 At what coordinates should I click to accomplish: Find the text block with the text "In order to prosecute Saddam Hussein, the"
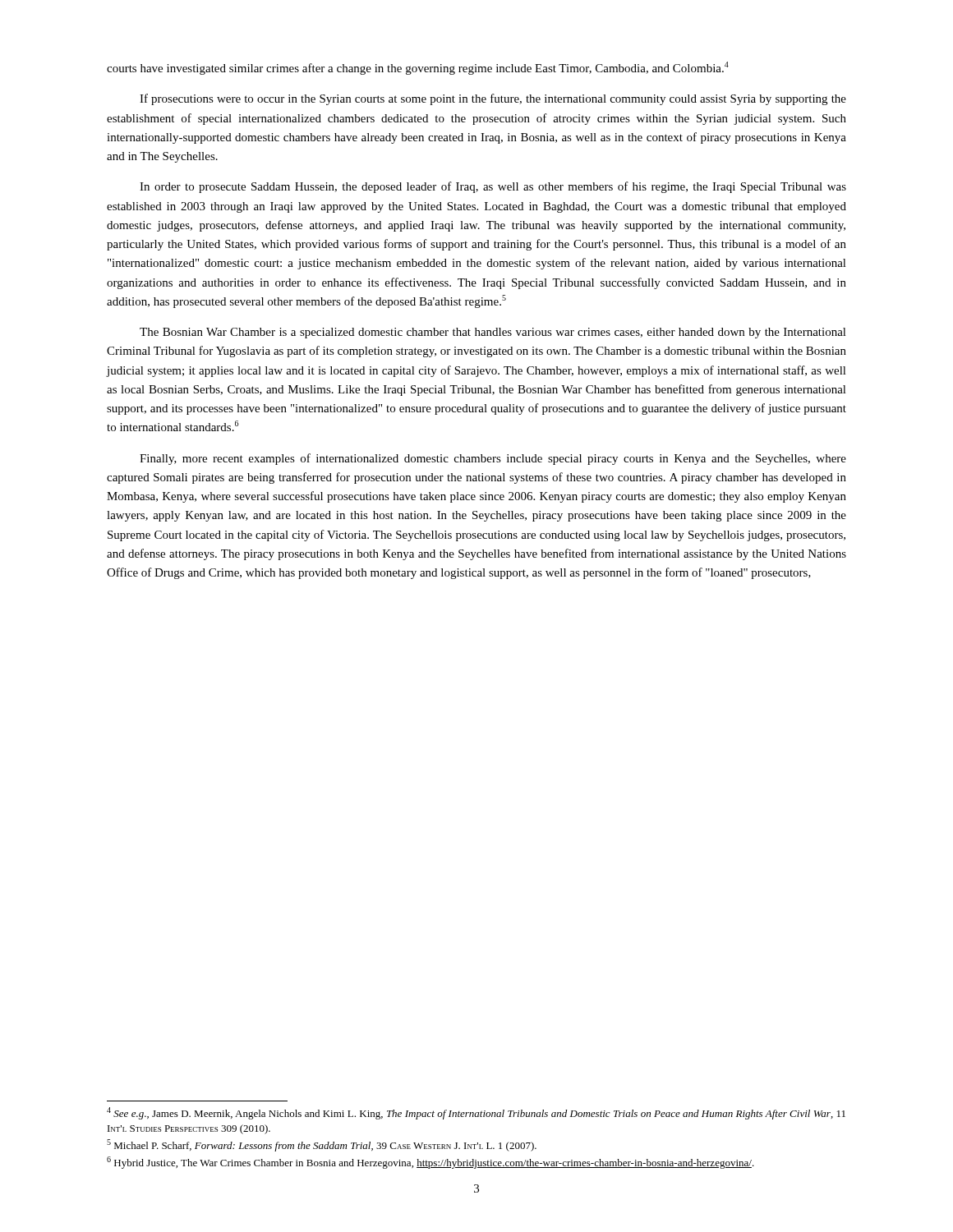[476, 244]
